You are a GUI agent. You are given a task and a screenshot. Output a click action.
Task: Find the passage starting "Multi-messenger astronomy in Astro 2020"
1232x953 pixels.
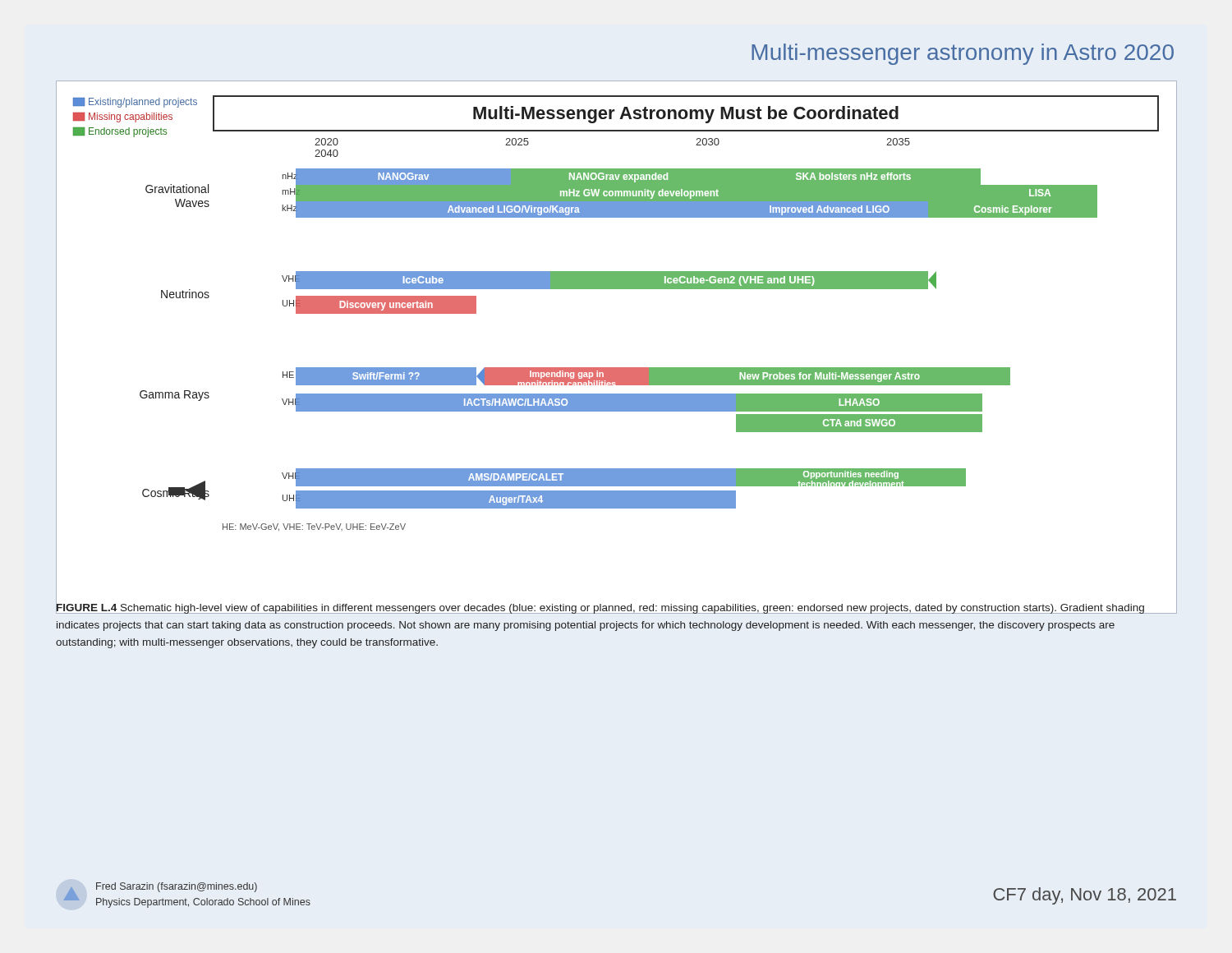(962, 52)
